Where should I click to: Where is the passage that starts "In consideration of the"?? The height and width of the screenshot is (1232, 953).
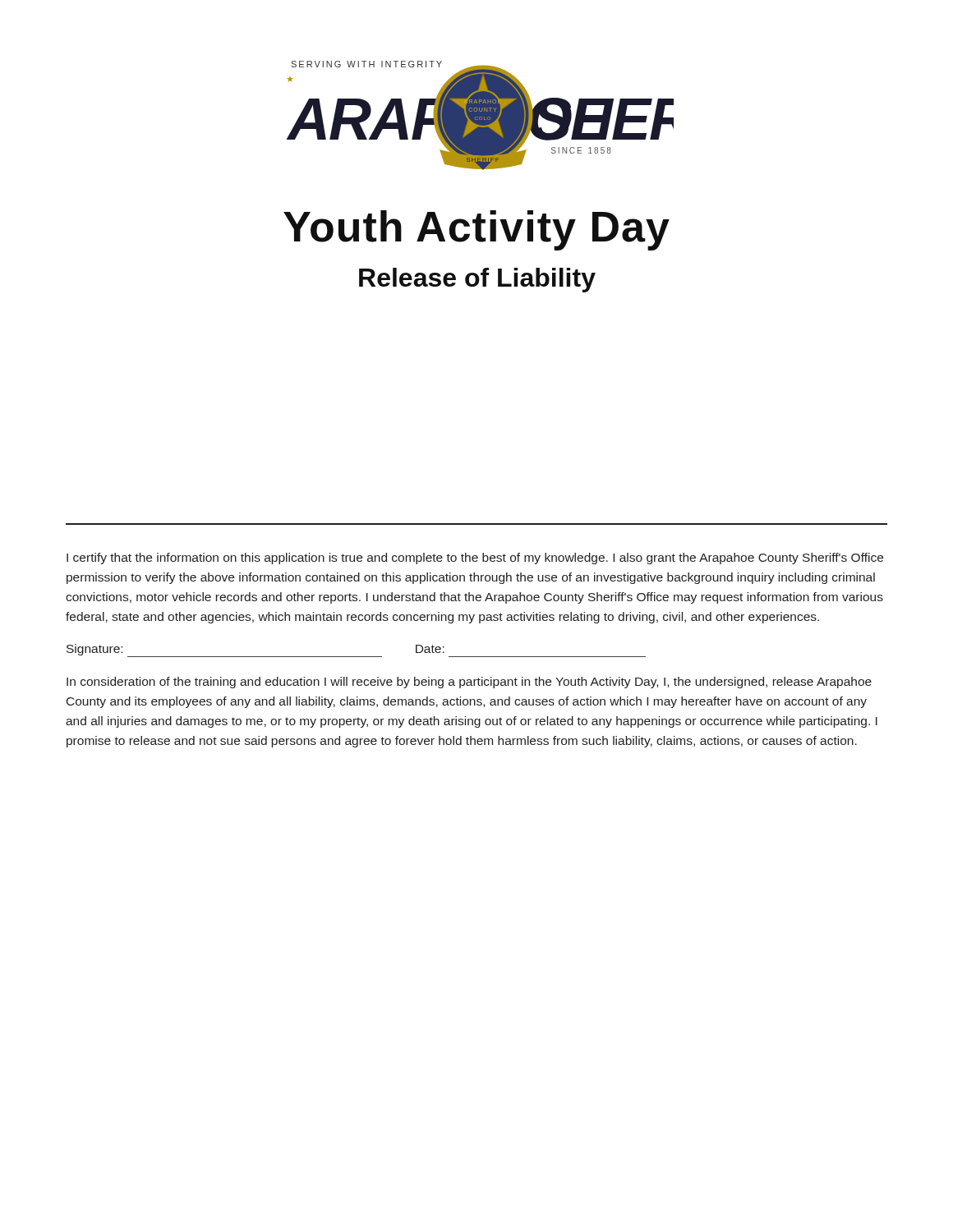pos(472,711)
